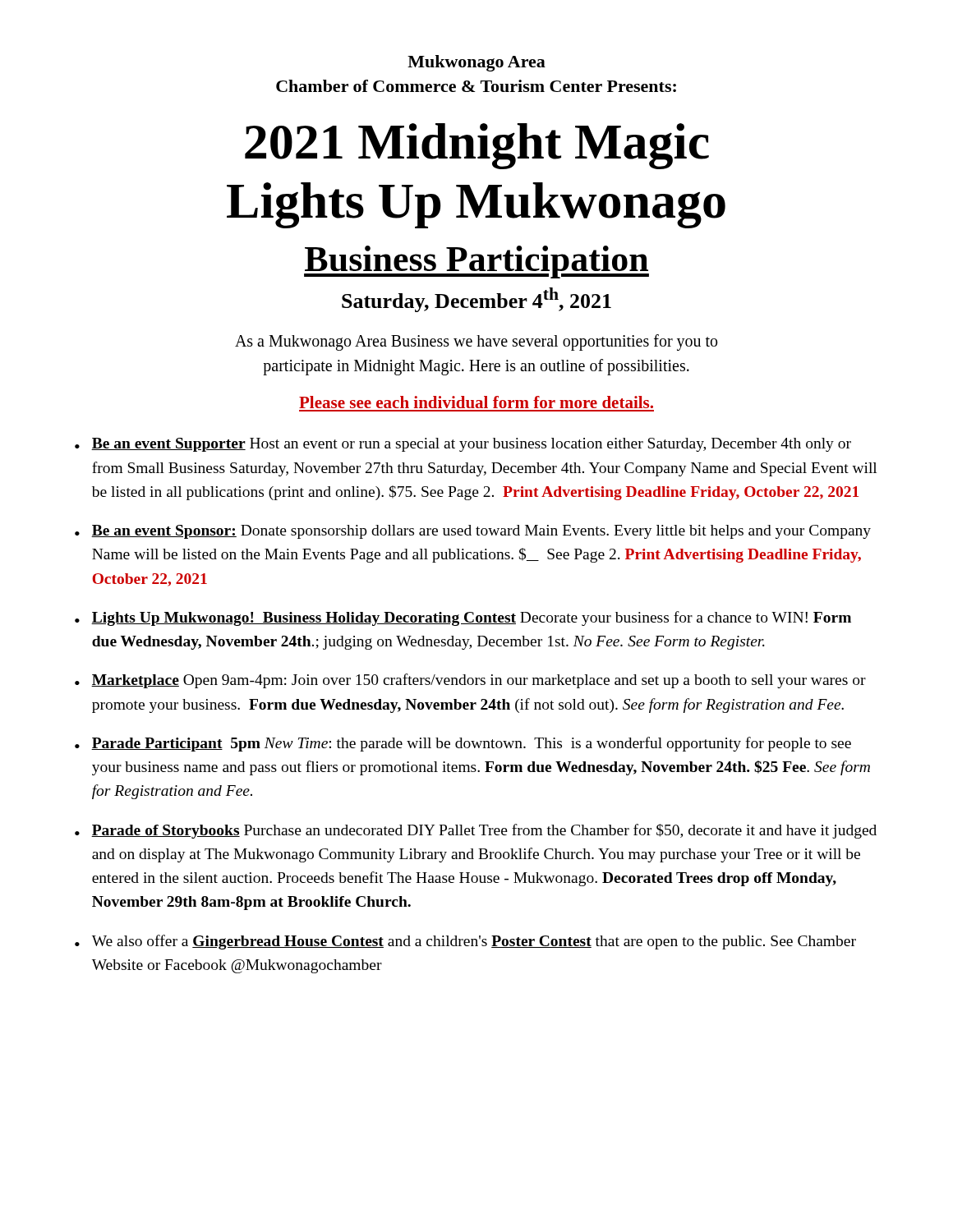Image resolution: width=953 pixels, height=1232 pixels.
Task: Locate the section header that reads "Saturday, December 4th, 2021"
Action: point(476,299)
